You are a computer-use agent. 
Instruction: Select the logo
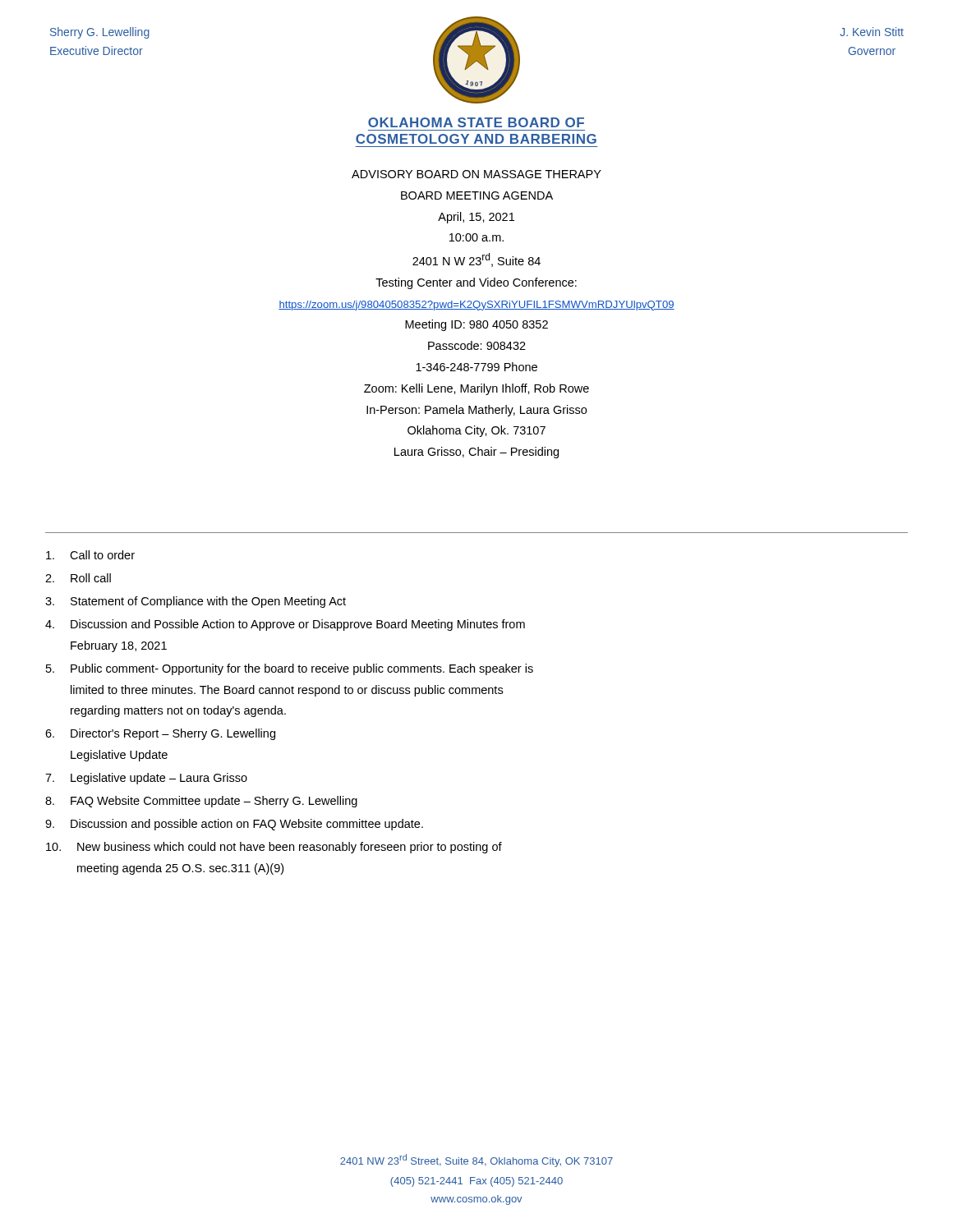[476, 62]
